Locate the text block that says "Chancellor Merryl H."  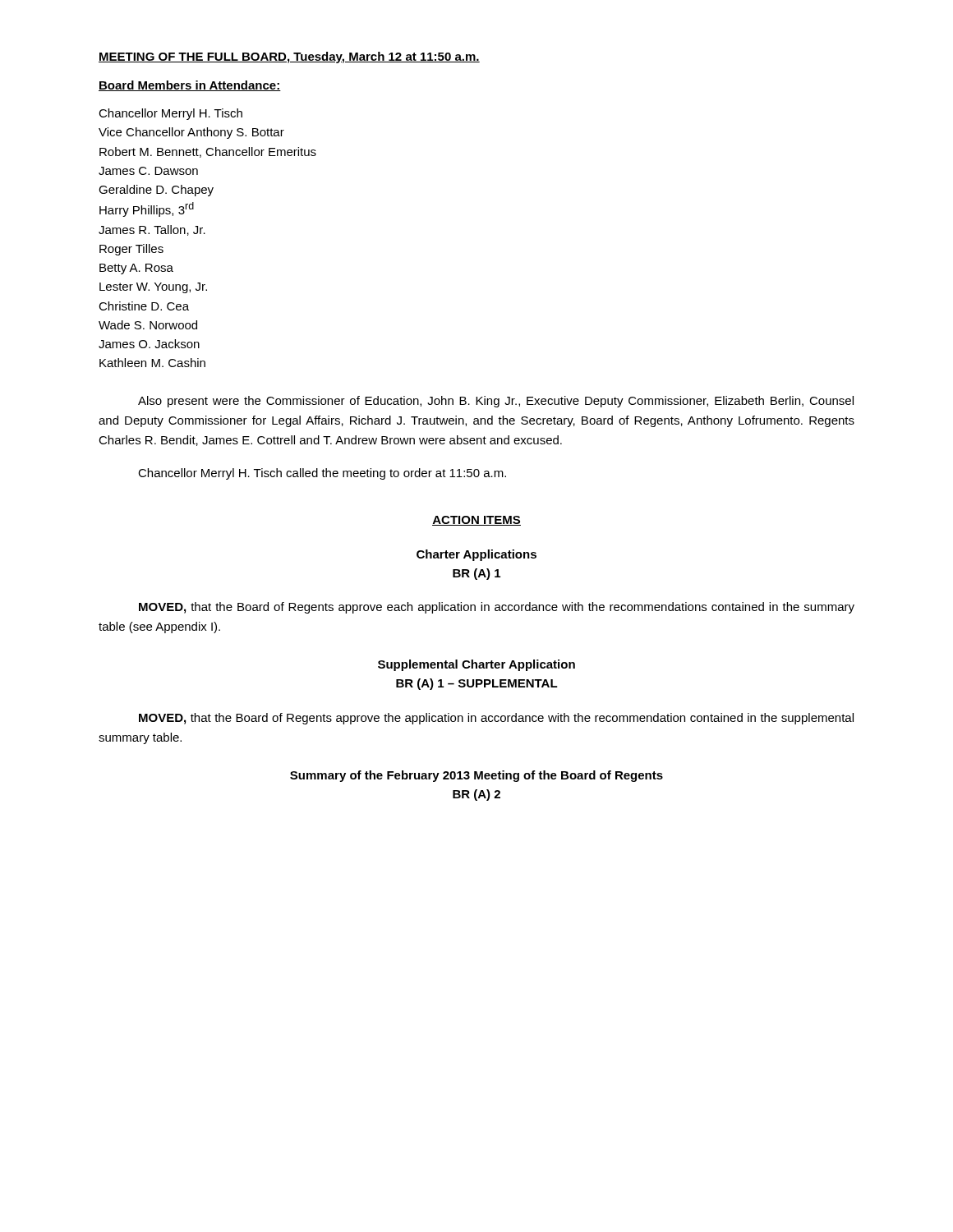pos(323,472)
